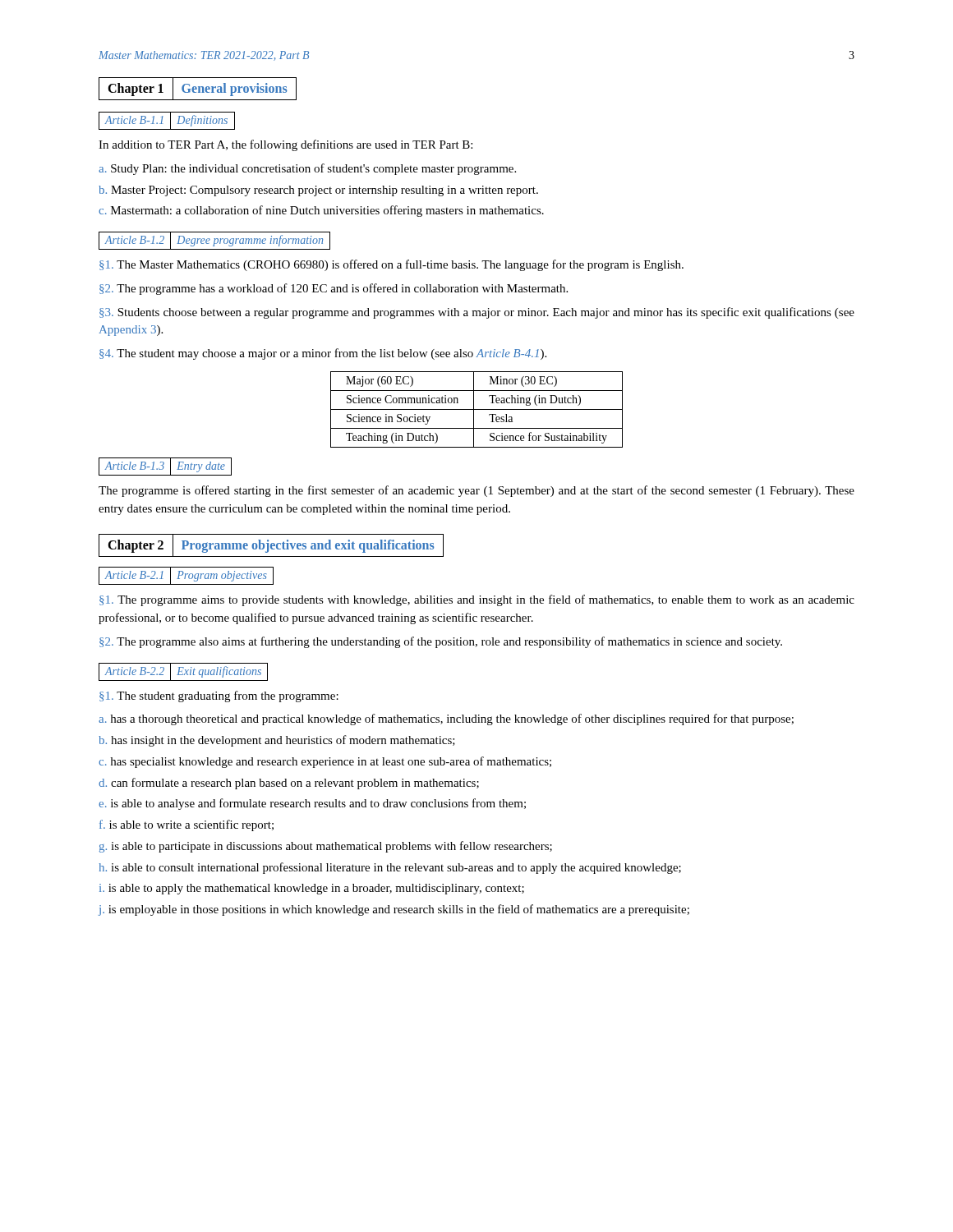Viewport: 953px width, 1232px height.
Task: Navigate to the text starting "d. can formulate a research plan based"
Action: pos(289,782)
